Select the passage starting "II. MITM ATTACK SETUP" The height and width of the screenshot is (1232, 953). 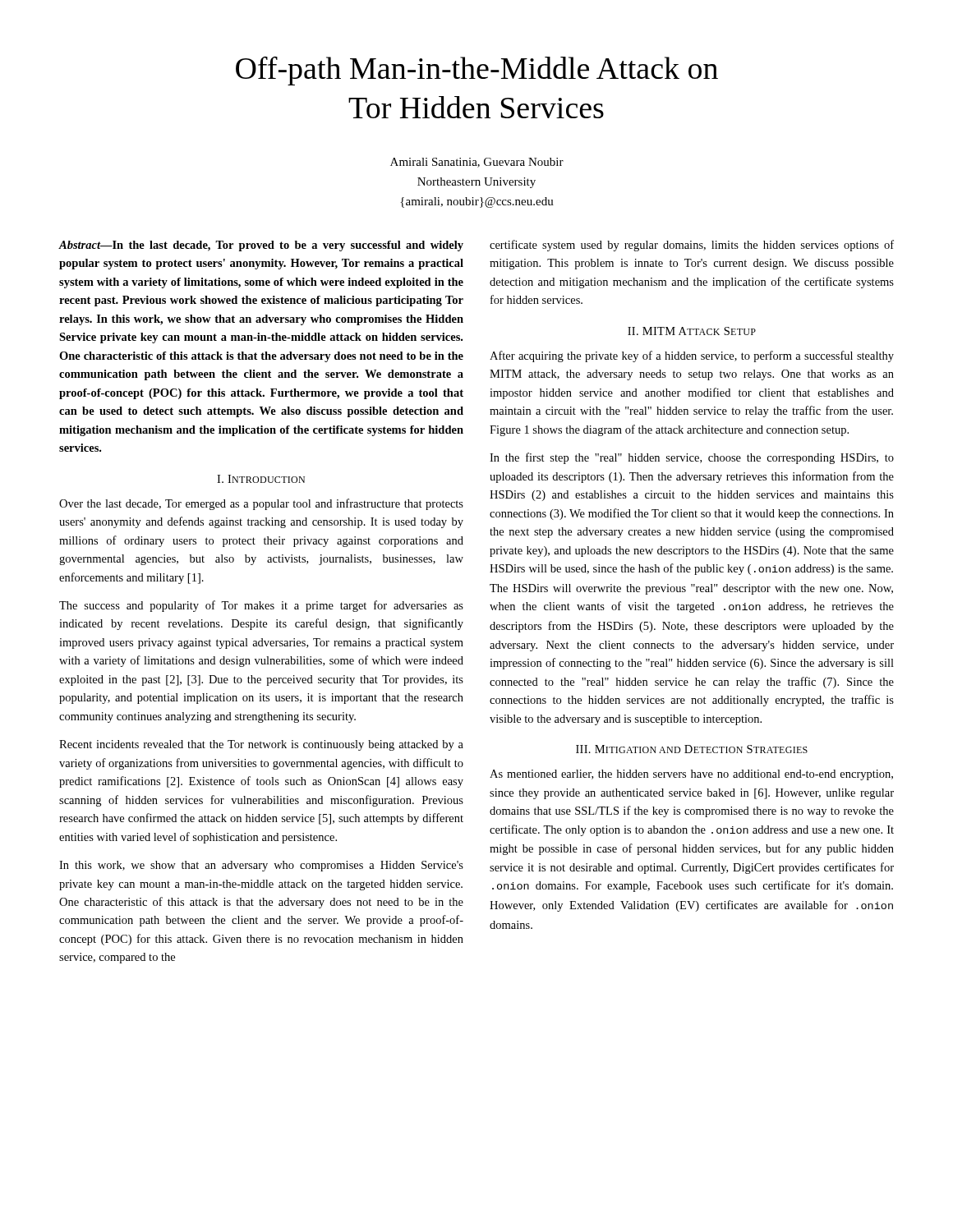[x=692, y=331]
